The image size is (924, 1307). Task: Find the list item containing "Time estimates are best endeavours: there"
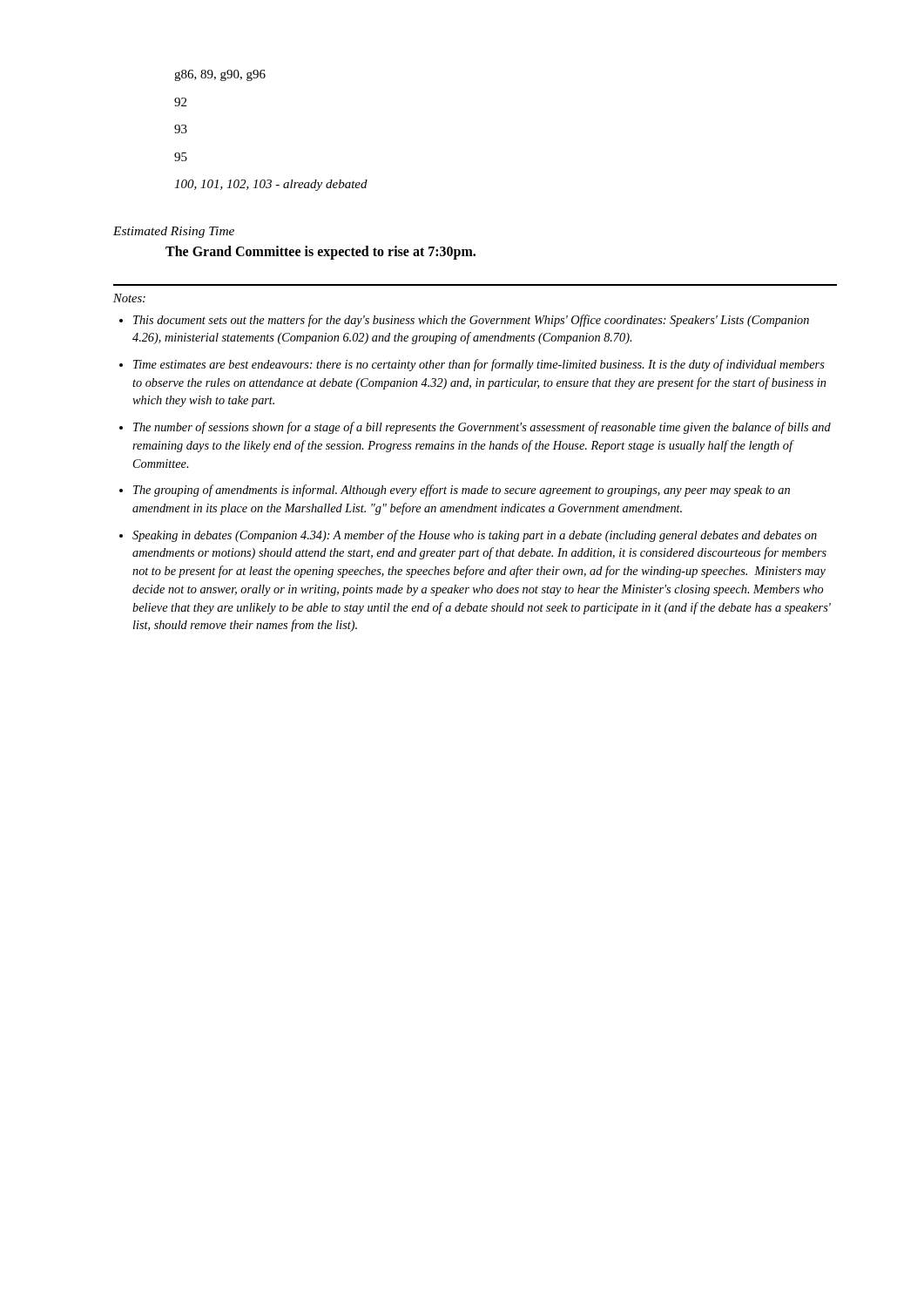479,382
